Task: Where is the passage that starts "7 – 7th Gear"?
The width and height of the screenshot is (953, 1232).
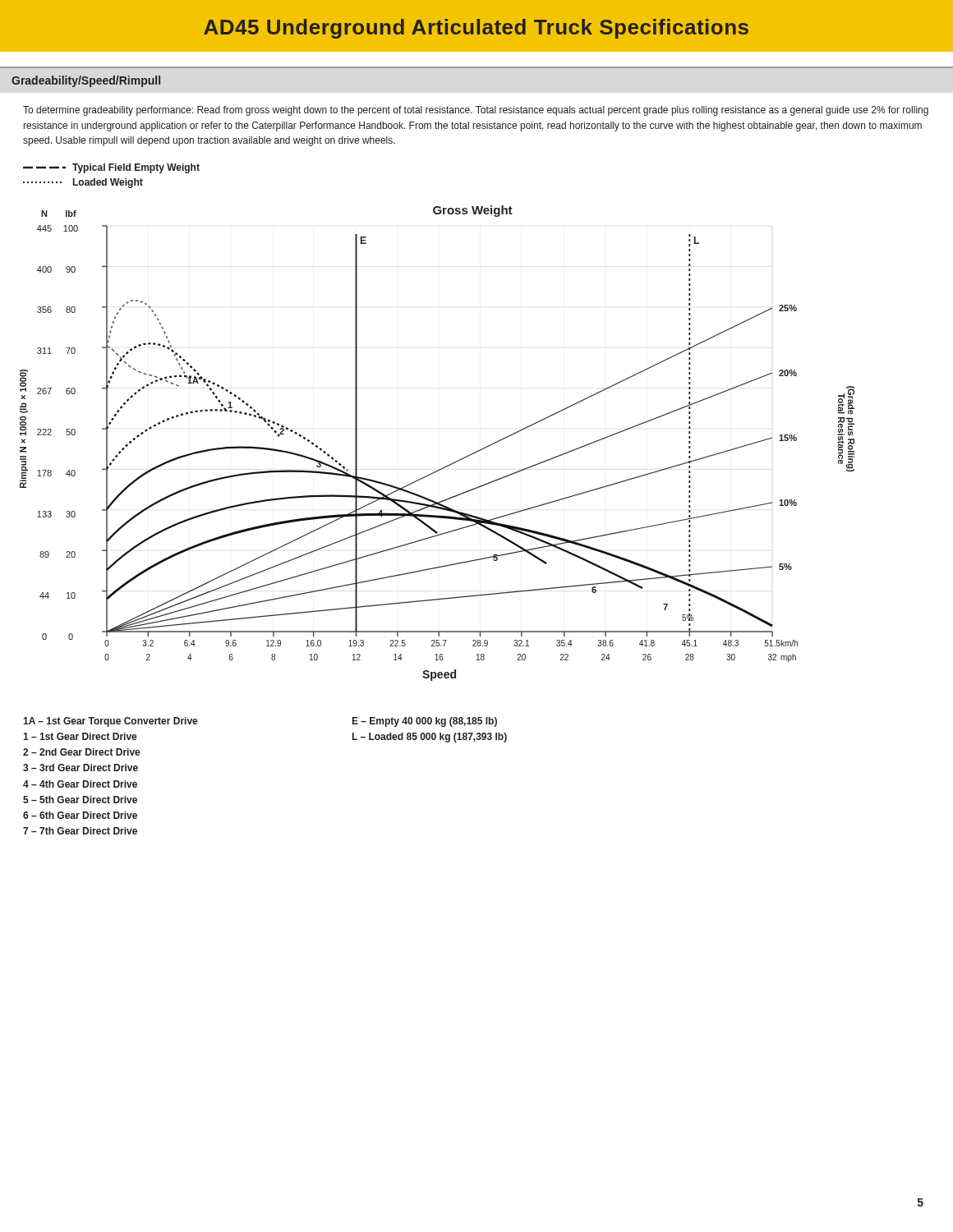Action: point(80,831)
